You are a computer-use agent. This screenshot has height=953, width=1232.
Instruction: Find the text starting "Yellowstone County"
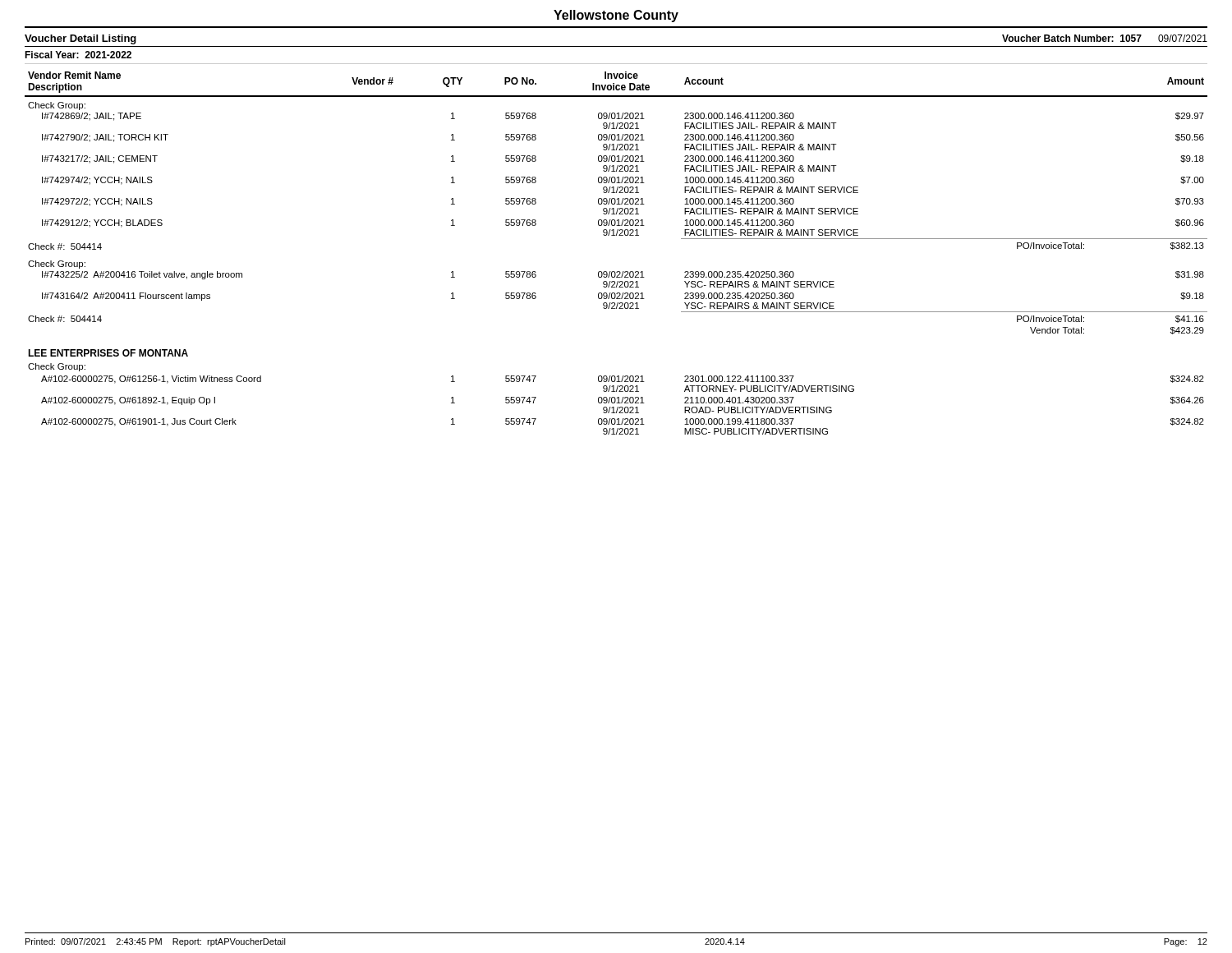pos(616,15)
